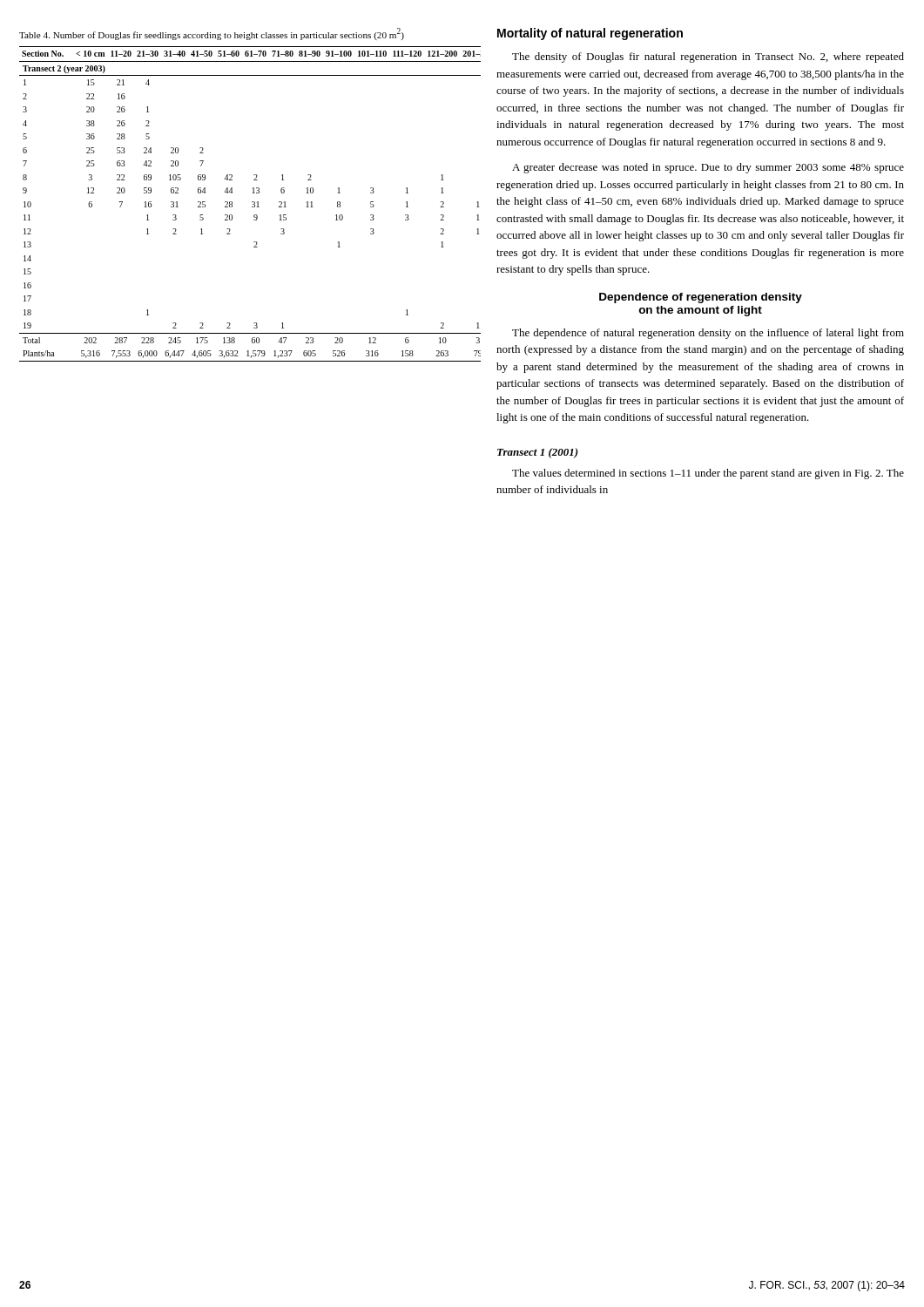924x1307 pixels.
Task: Click on the section header that reads "Transect 1 (2001)"
Action: click(x=537, y=451)
